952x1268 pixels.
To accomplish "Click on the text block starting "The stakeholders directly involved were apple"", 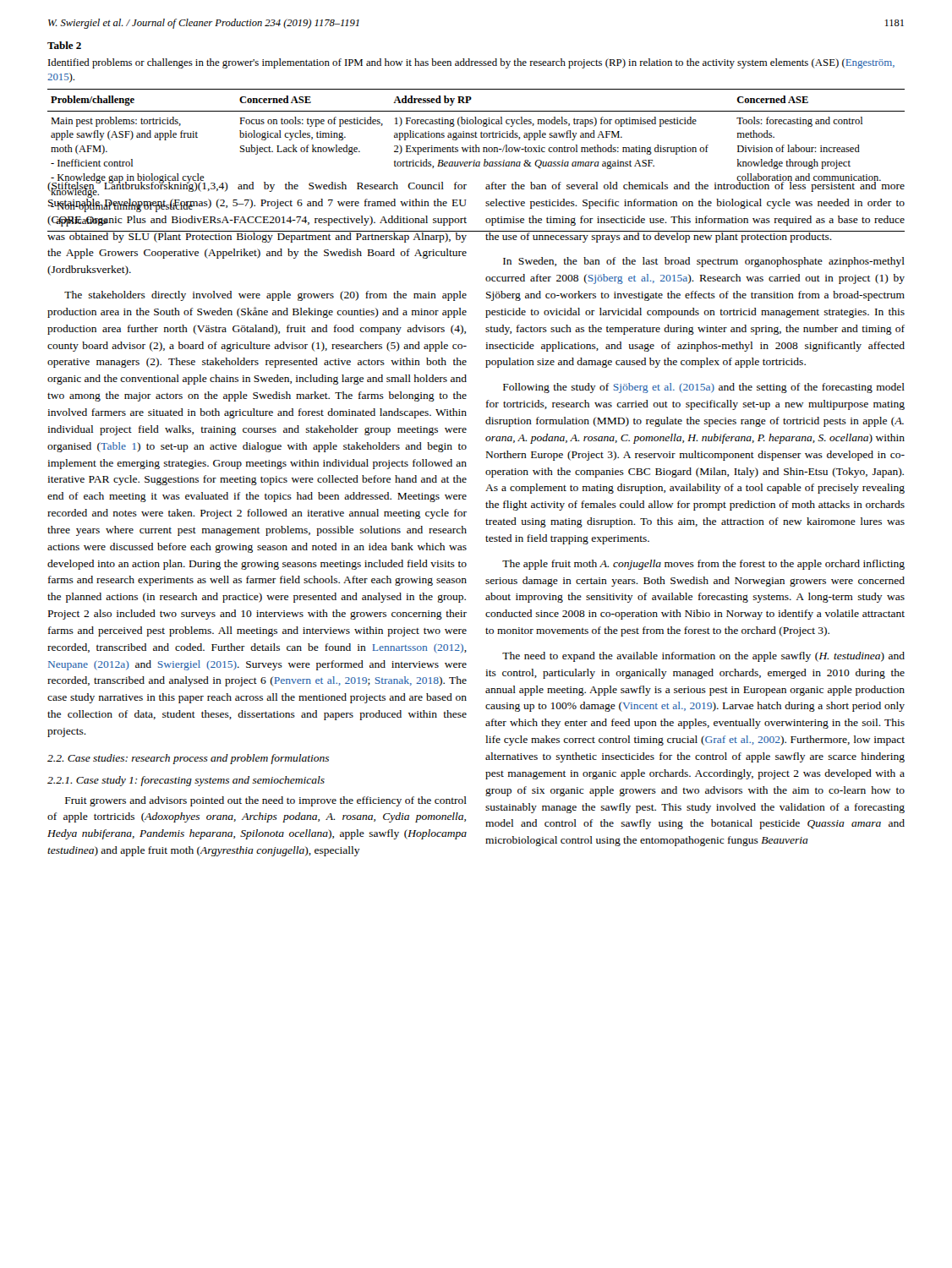I will [257, 513].
